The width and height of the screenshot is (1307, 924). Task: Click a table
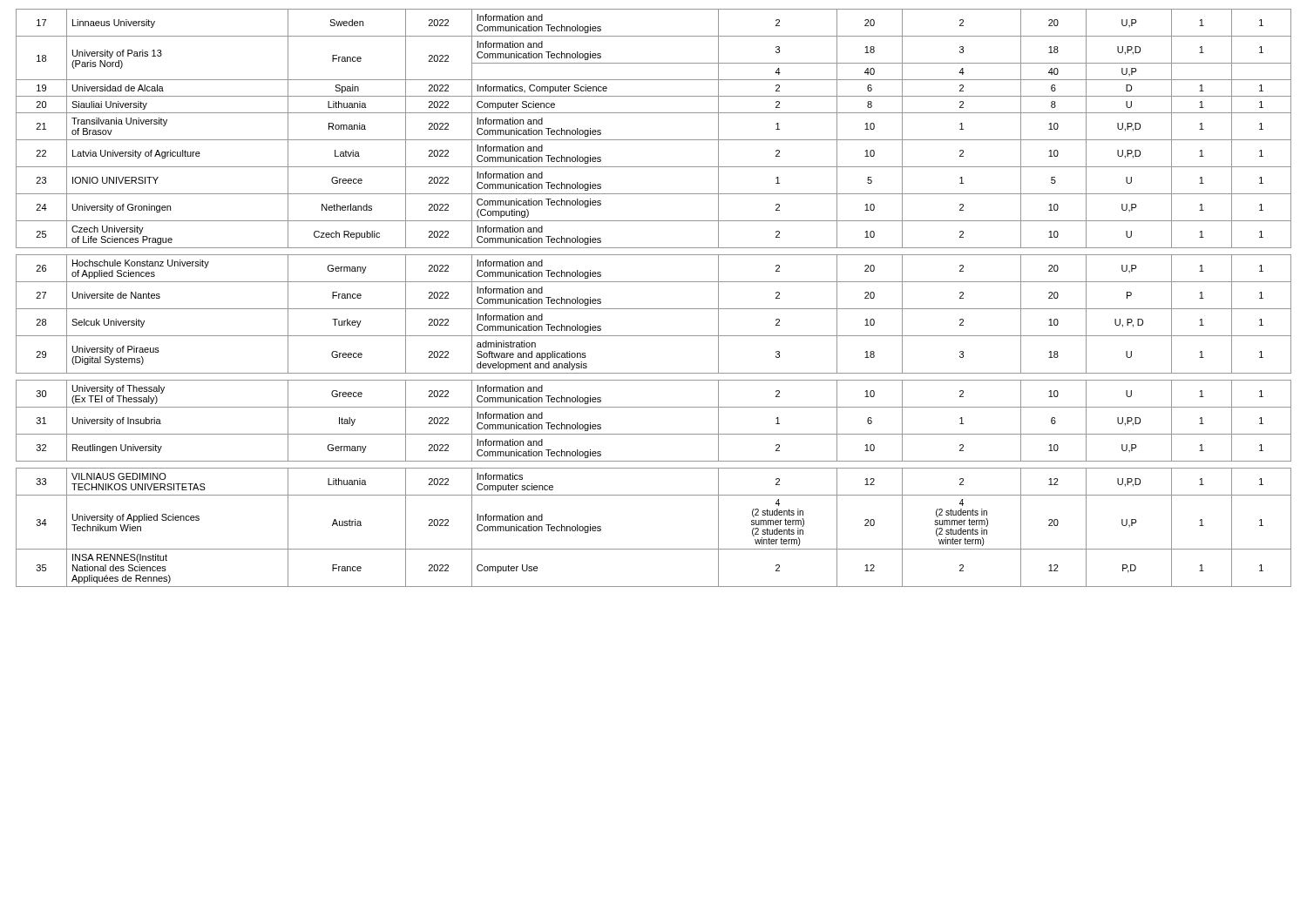[x=654, y=462]
